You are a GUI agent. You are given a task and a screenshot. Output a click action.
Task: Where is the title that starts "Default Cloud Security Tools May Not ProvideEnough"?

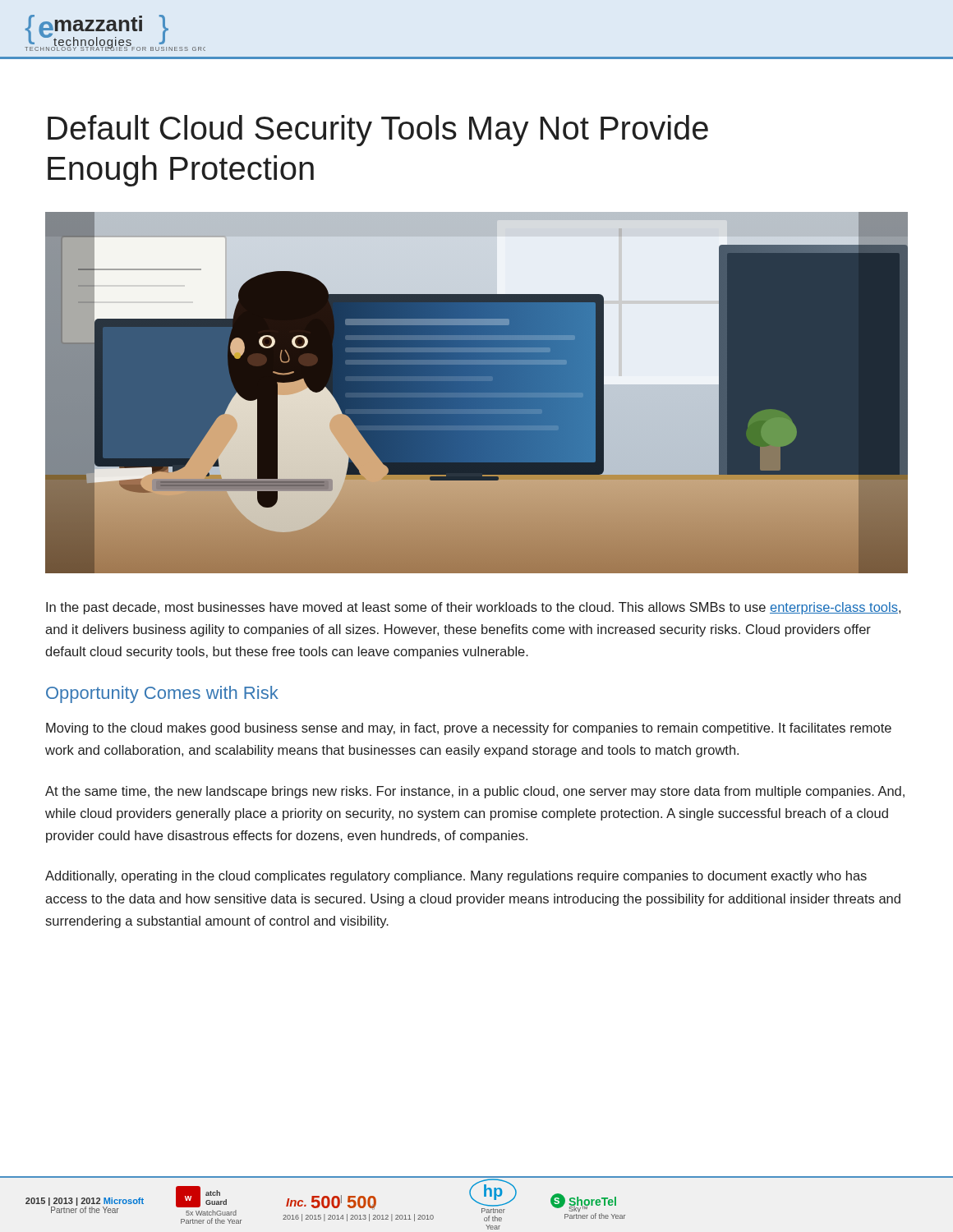click(x=377, y=148)
